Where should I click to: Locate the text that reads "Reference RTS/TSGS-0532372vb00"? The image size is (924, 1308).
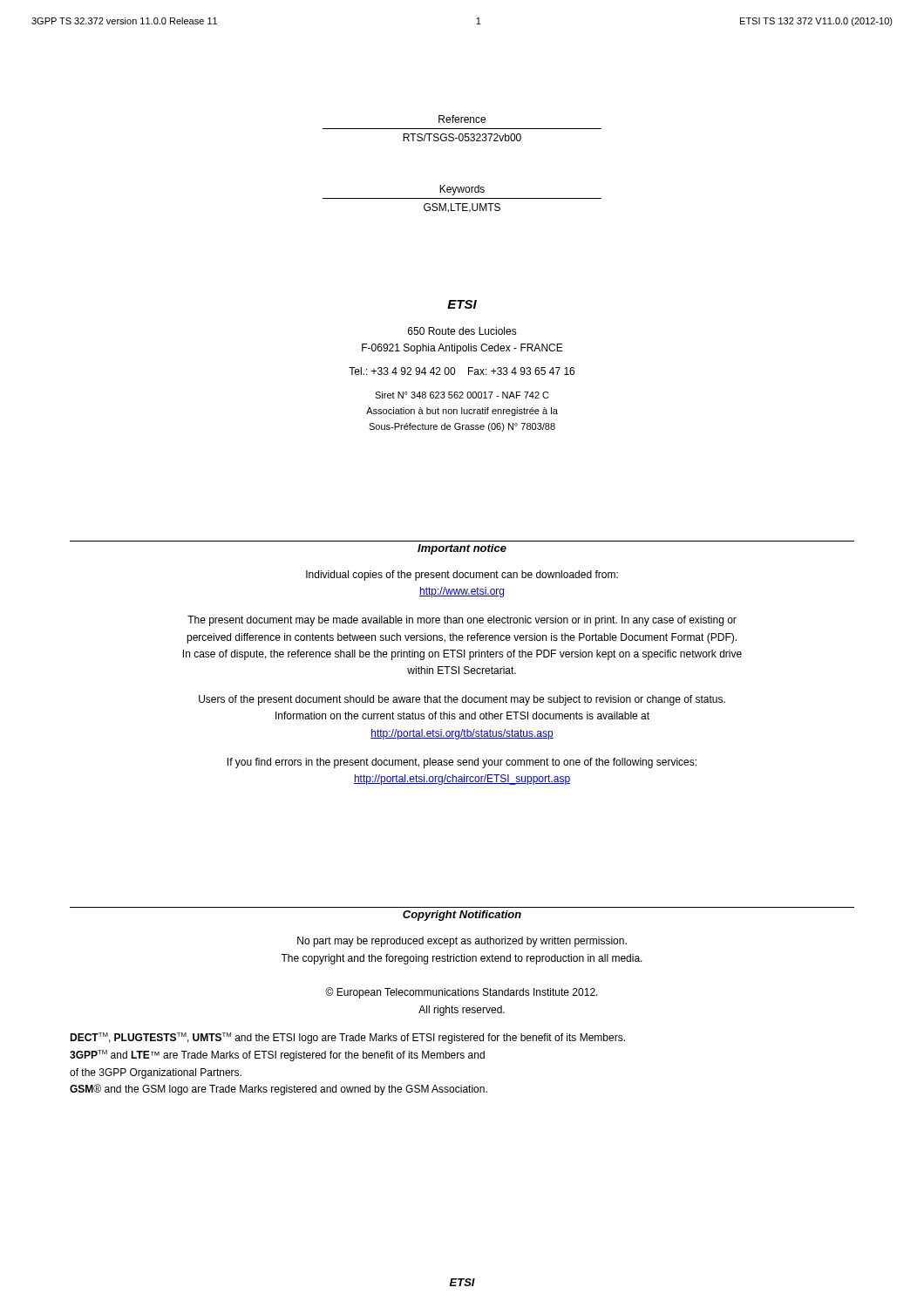(x=462, y=129)
